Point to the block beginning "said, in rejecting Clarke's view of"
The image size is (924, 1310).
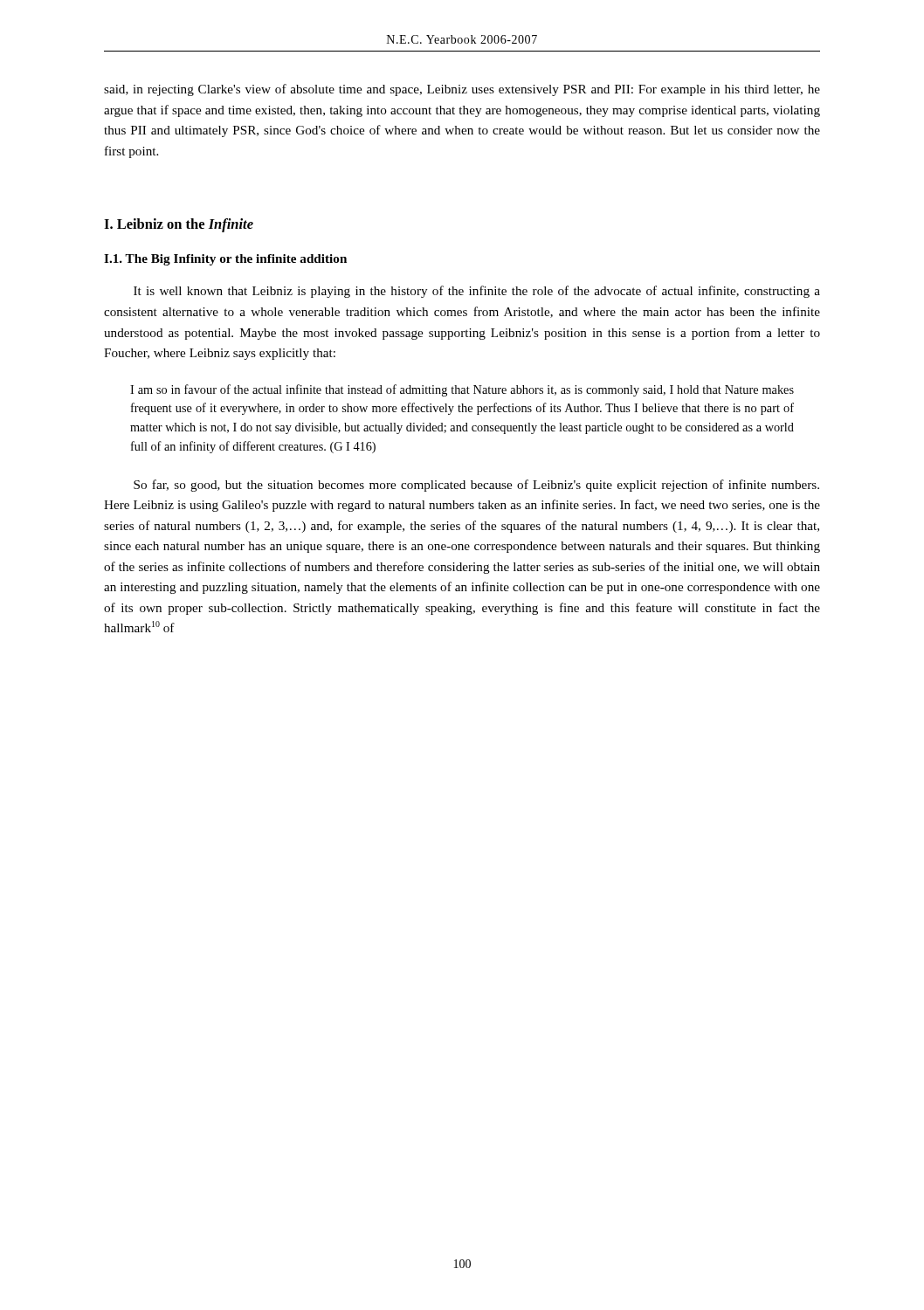pyautogui.click(x=462, y=120)
